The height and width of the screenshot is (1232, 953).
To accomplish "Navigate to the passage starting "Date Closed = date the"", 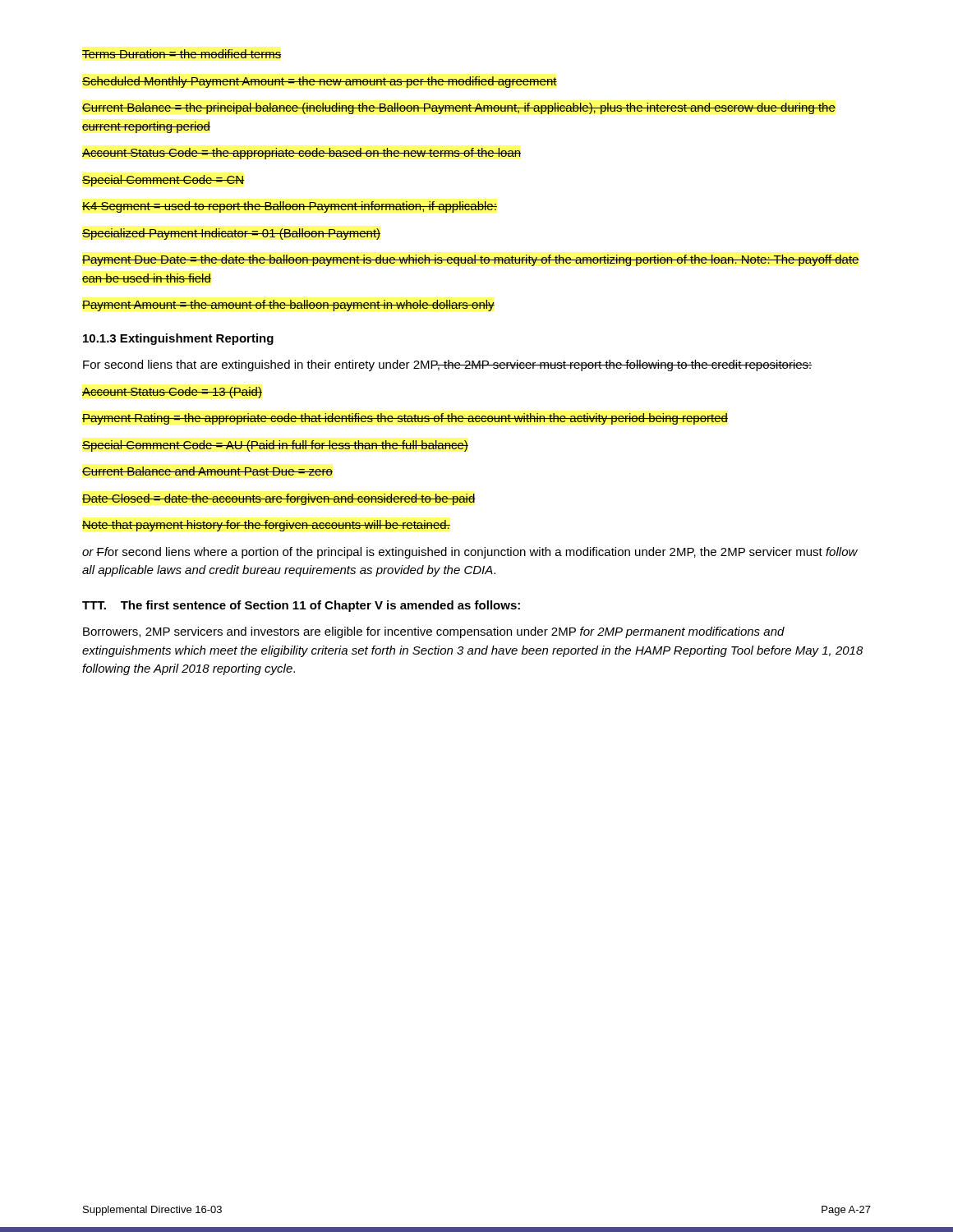I will (476, 498).
